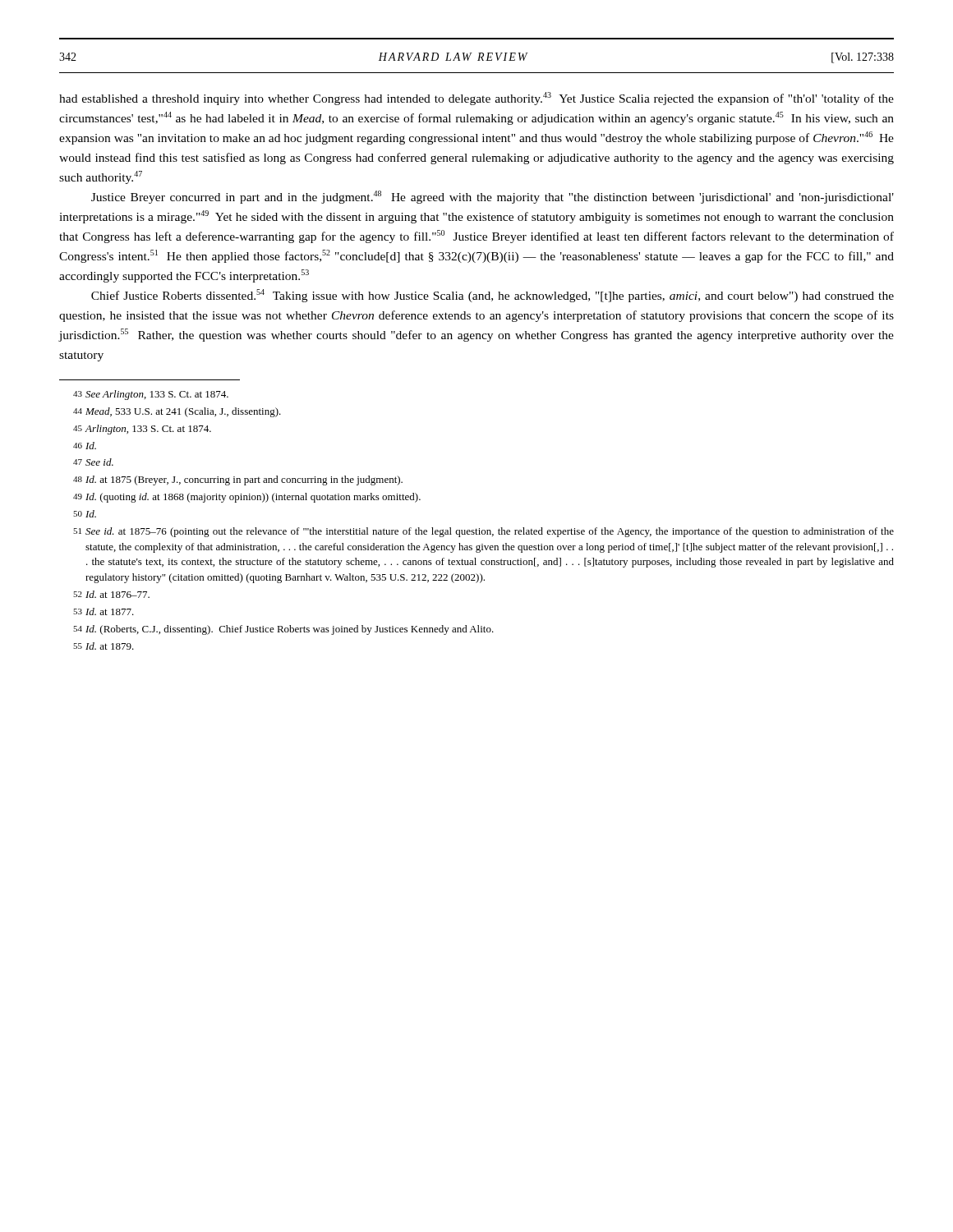The width and height of the screenshot is (953, 1232).
Task: Point to the text block starting "47 See id."
Action: [x=93, y=462]
